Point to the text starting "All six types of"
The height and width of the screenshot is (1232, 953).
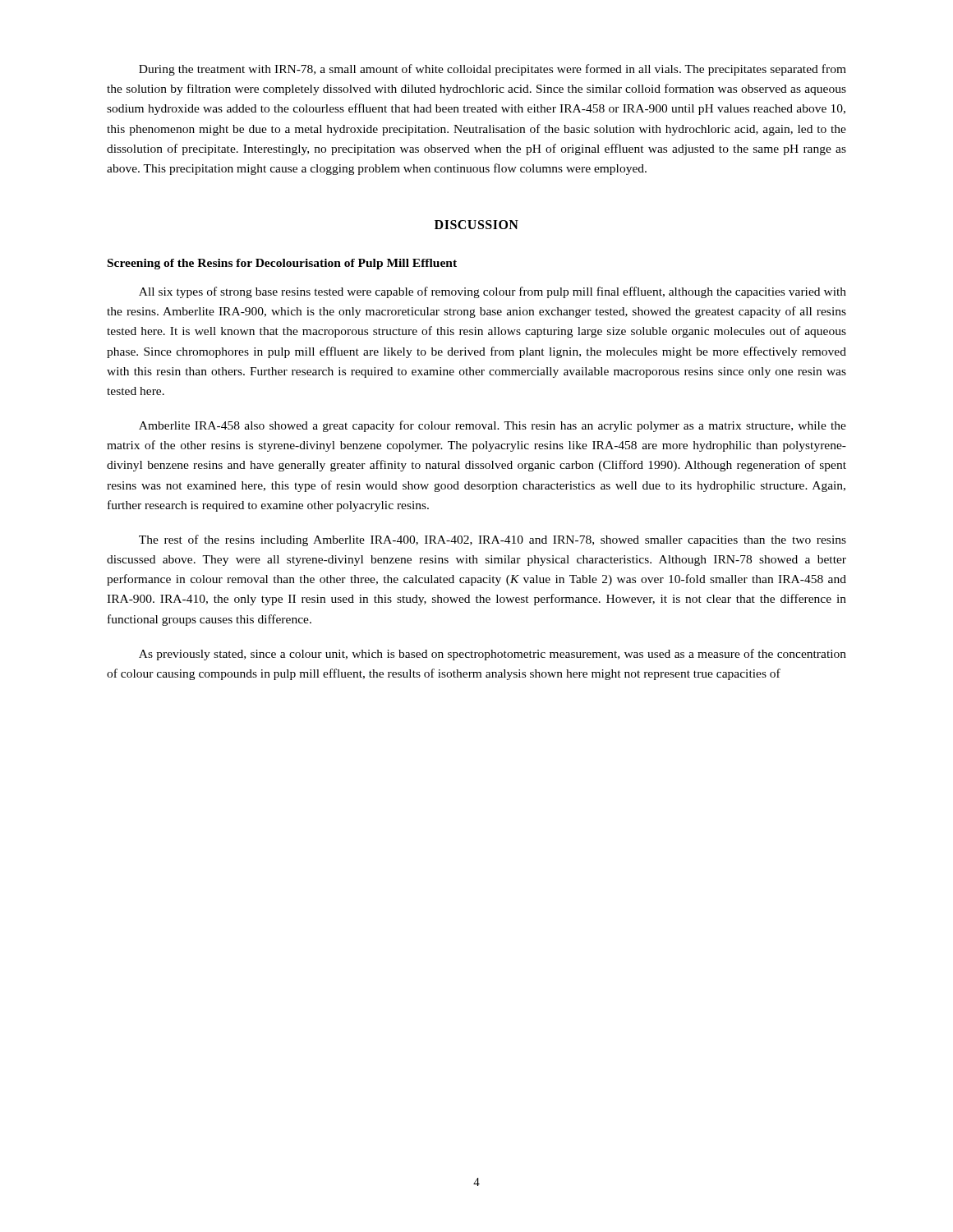(476, 341)
